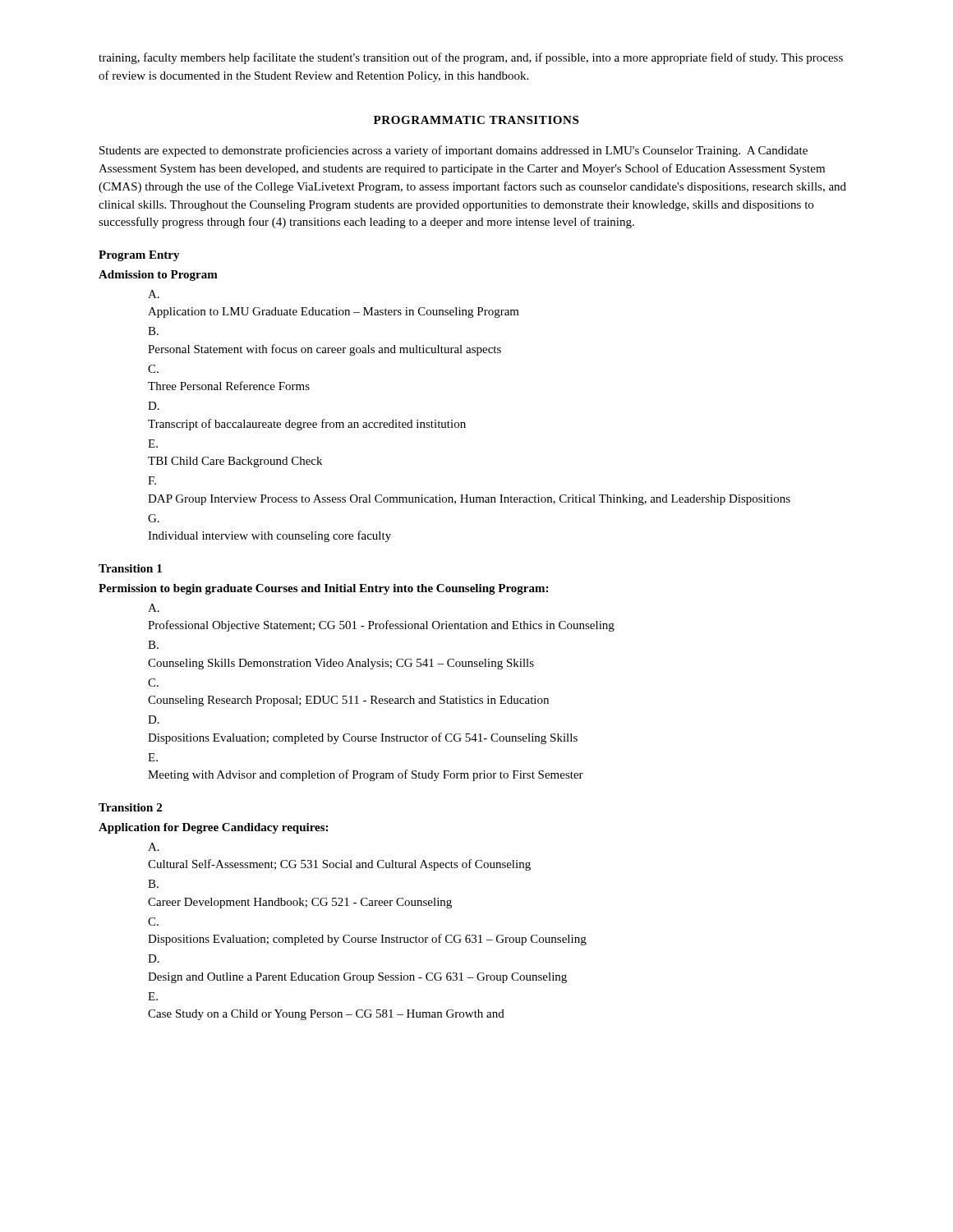The height and width of the screenshot is (1232, 953).
Task: Select the list item that says "D.Transcript of baccalaureate degree from an"
Action: 154,406
